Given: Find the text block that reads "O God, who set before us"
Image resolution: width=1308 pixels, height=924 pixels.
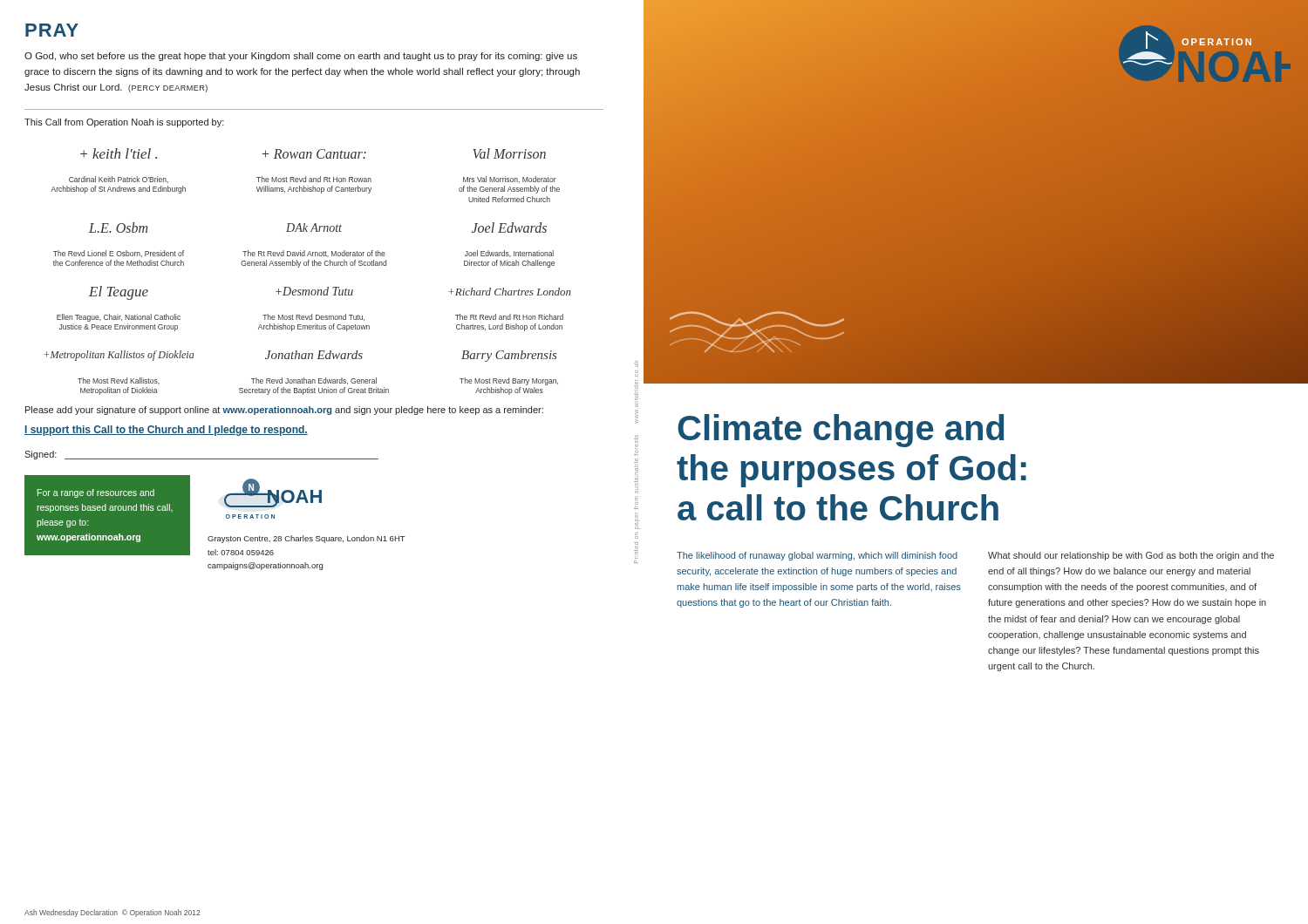Looking at the screenshot, I should click(302, 71).
